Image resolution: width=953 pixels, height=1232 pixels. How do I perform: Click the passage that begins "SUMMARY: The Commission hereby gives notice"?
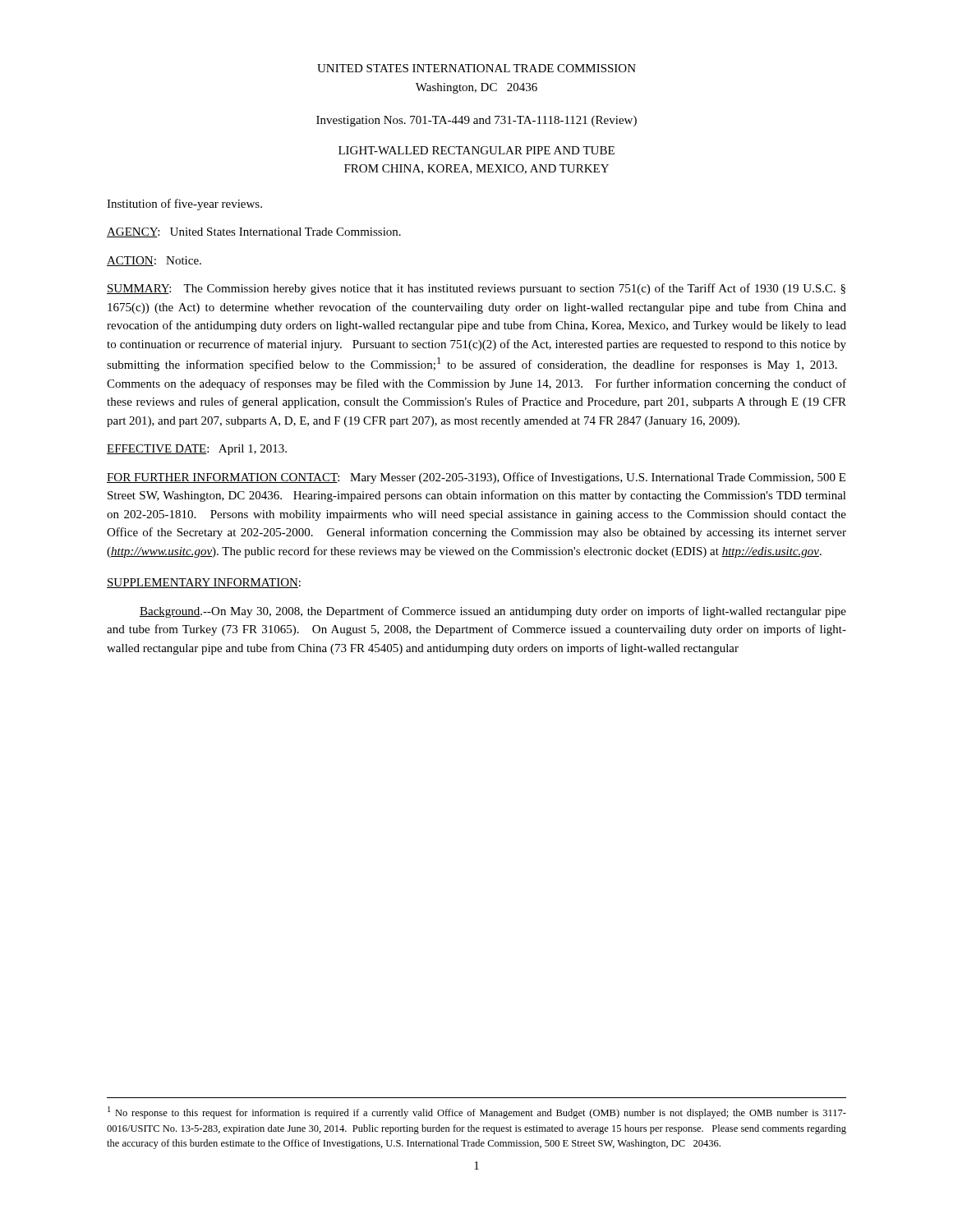tap(476, 354)
